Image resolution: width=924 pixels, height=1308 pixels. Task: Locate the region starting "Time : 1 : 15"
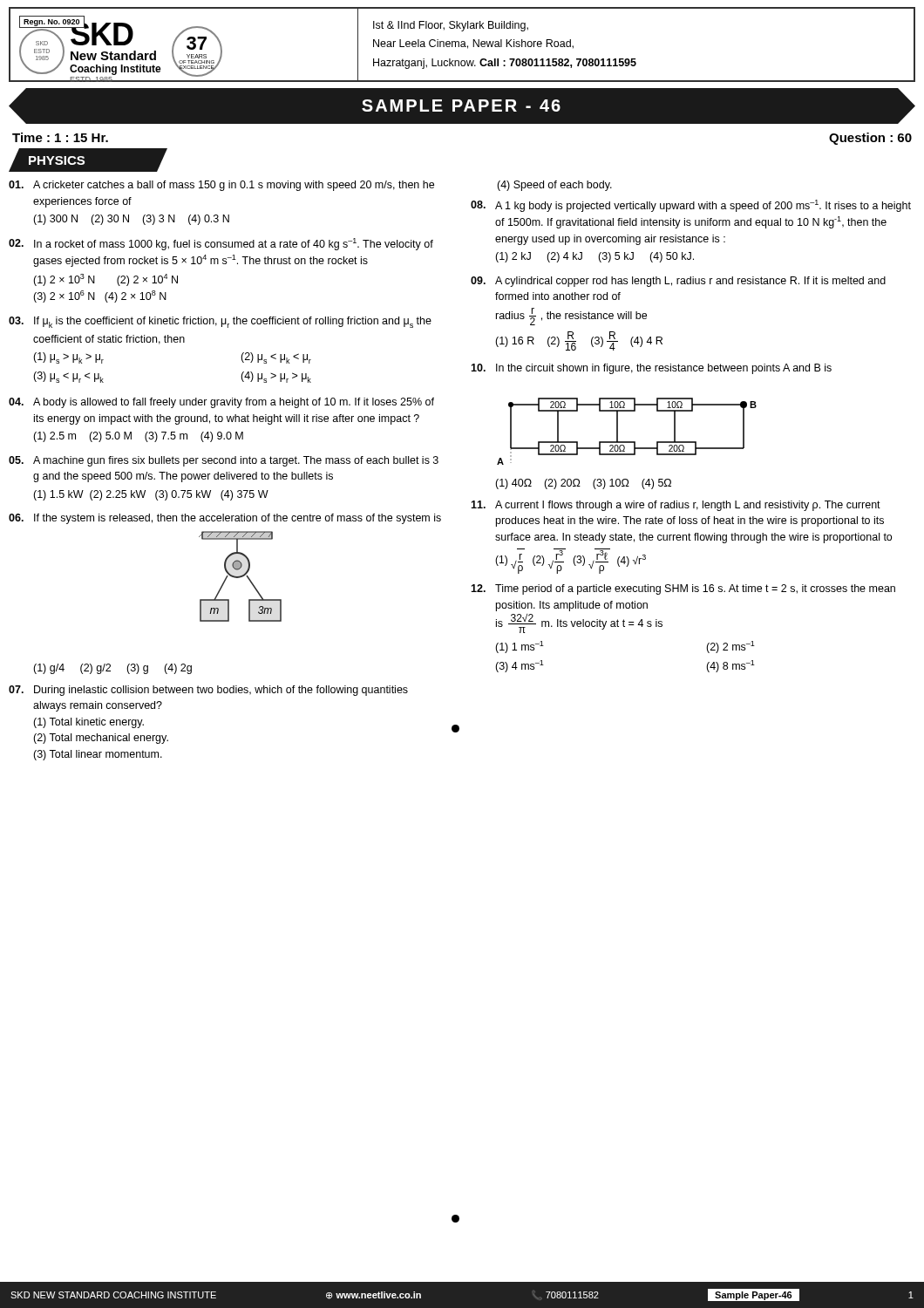tap(60, 137)
